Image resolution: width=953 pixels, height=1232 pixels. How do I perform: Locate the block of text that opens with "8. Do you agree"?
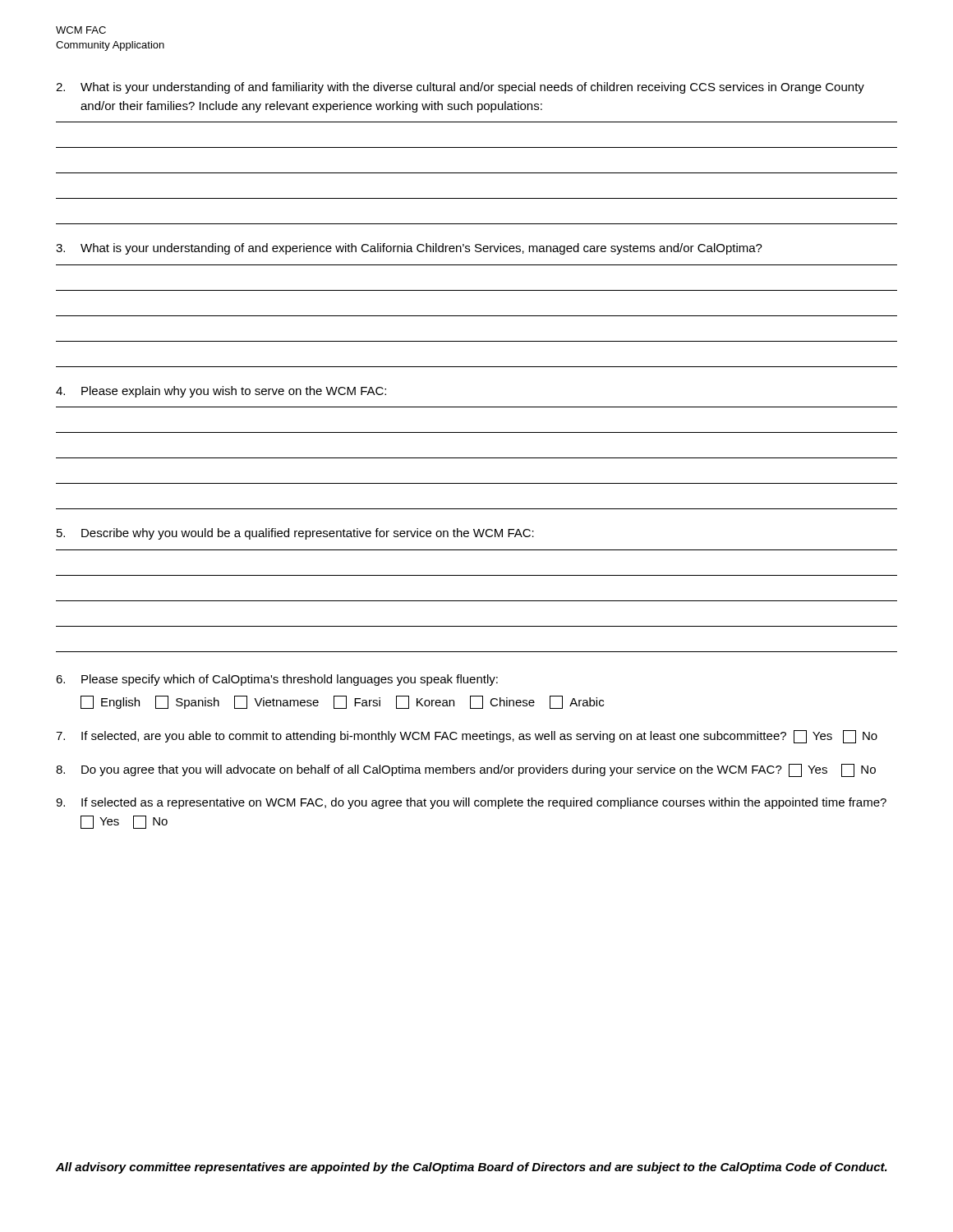pyautogui.click(x=476, y=769)
